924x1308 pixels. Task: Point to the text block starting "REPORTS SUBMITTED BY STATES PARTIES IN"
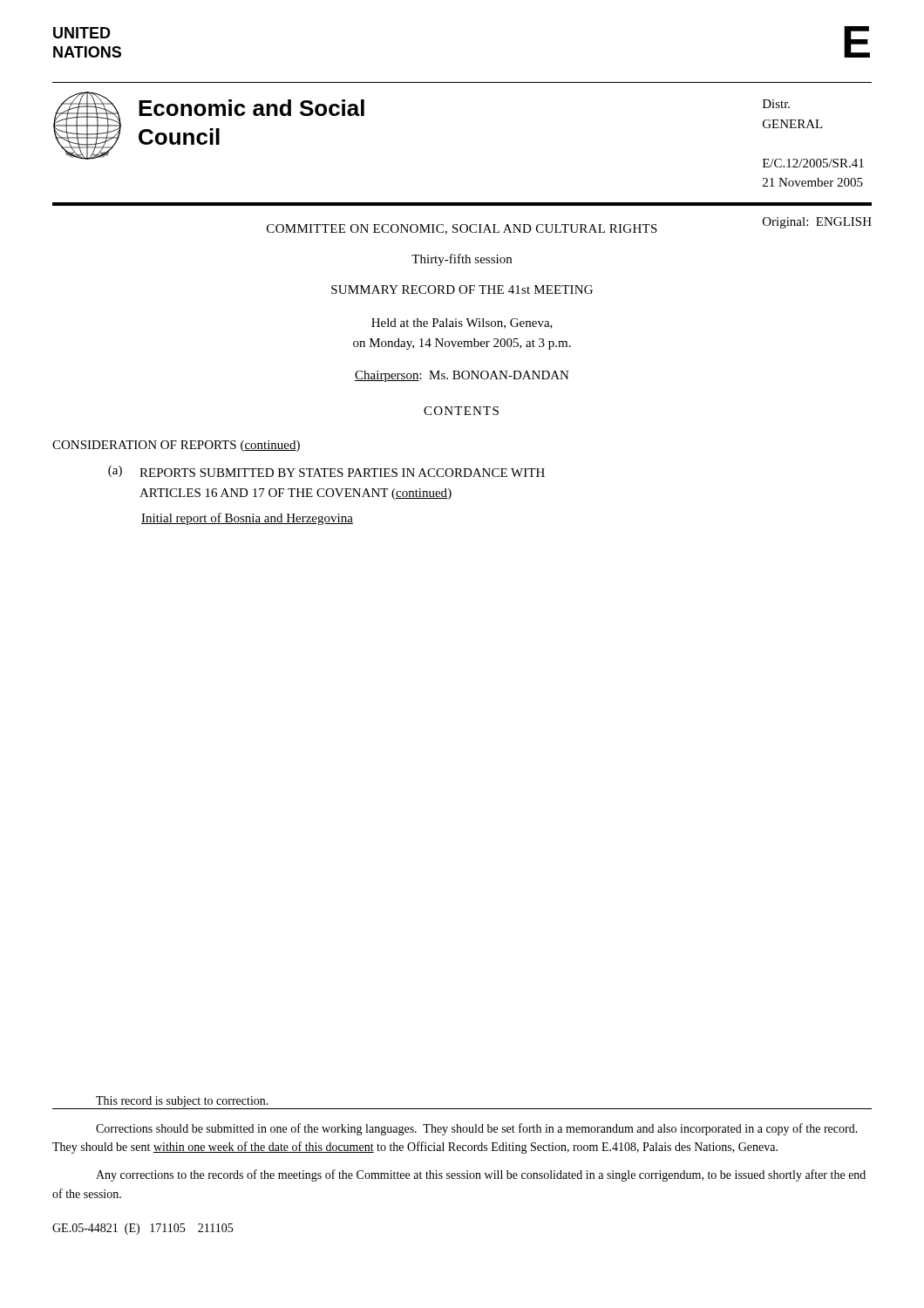[342, 482]
